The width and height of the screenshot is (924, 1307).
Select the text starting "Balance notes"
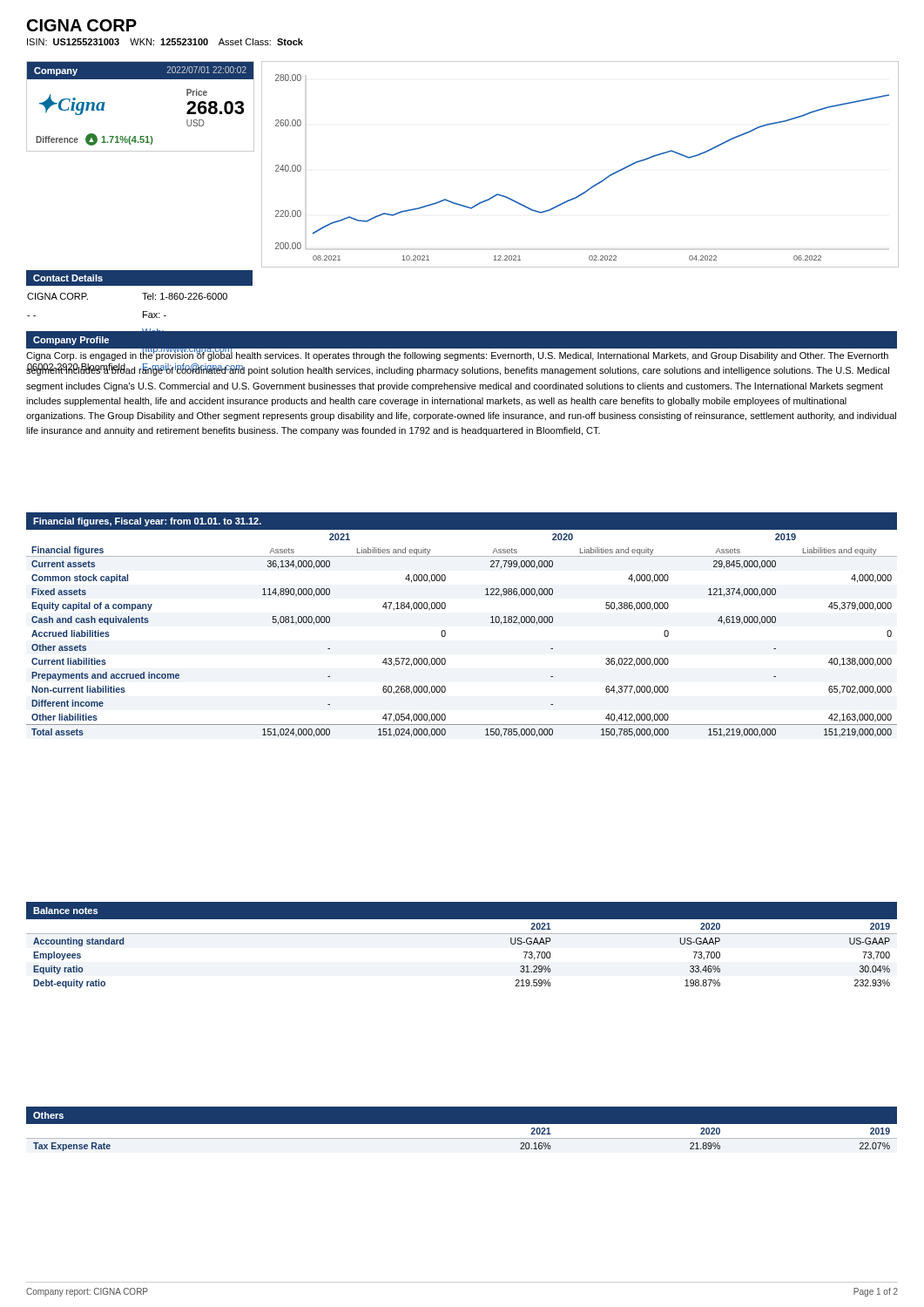[x=462, y=911]
